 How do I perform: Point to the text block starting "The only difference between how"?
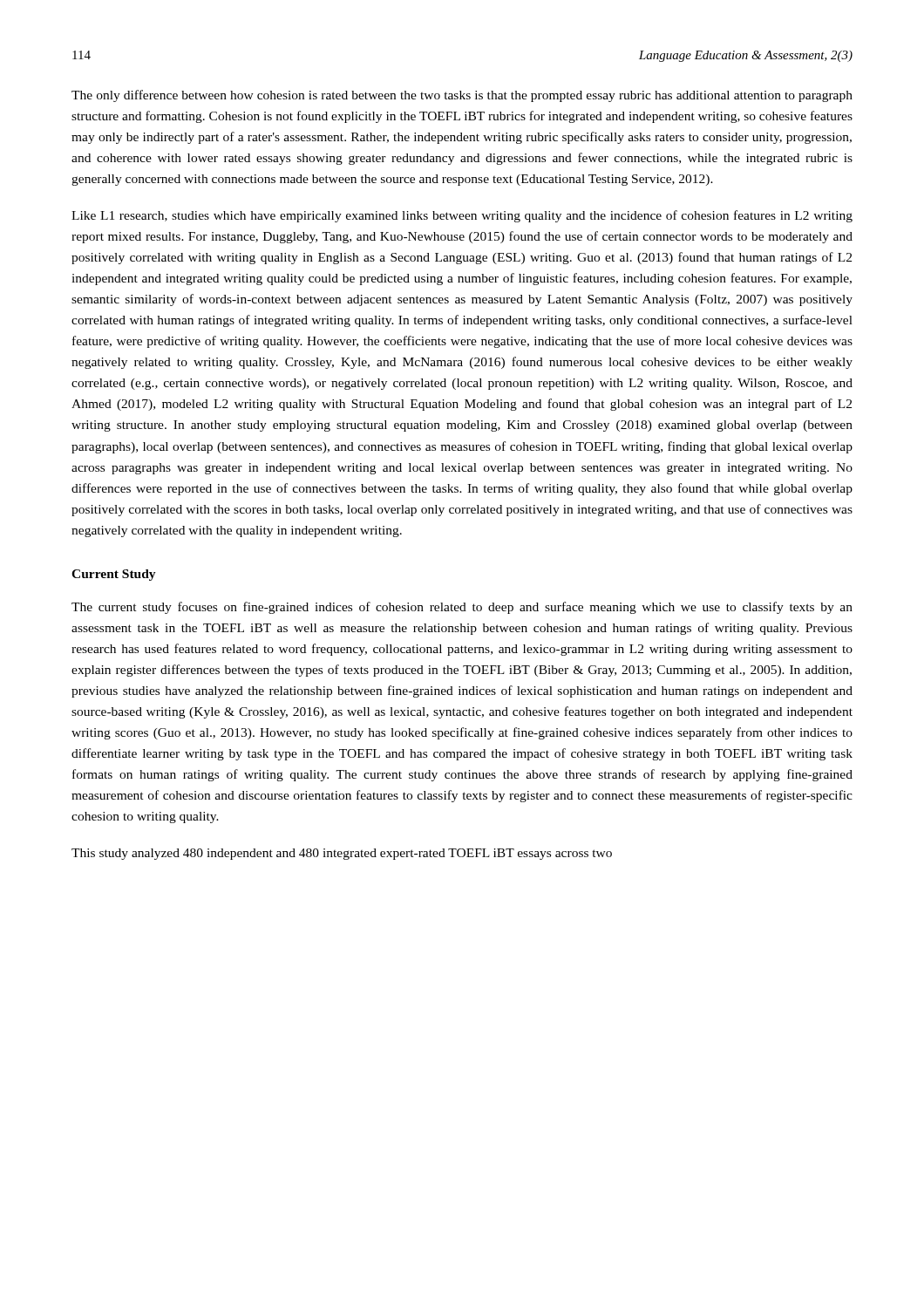462,137
